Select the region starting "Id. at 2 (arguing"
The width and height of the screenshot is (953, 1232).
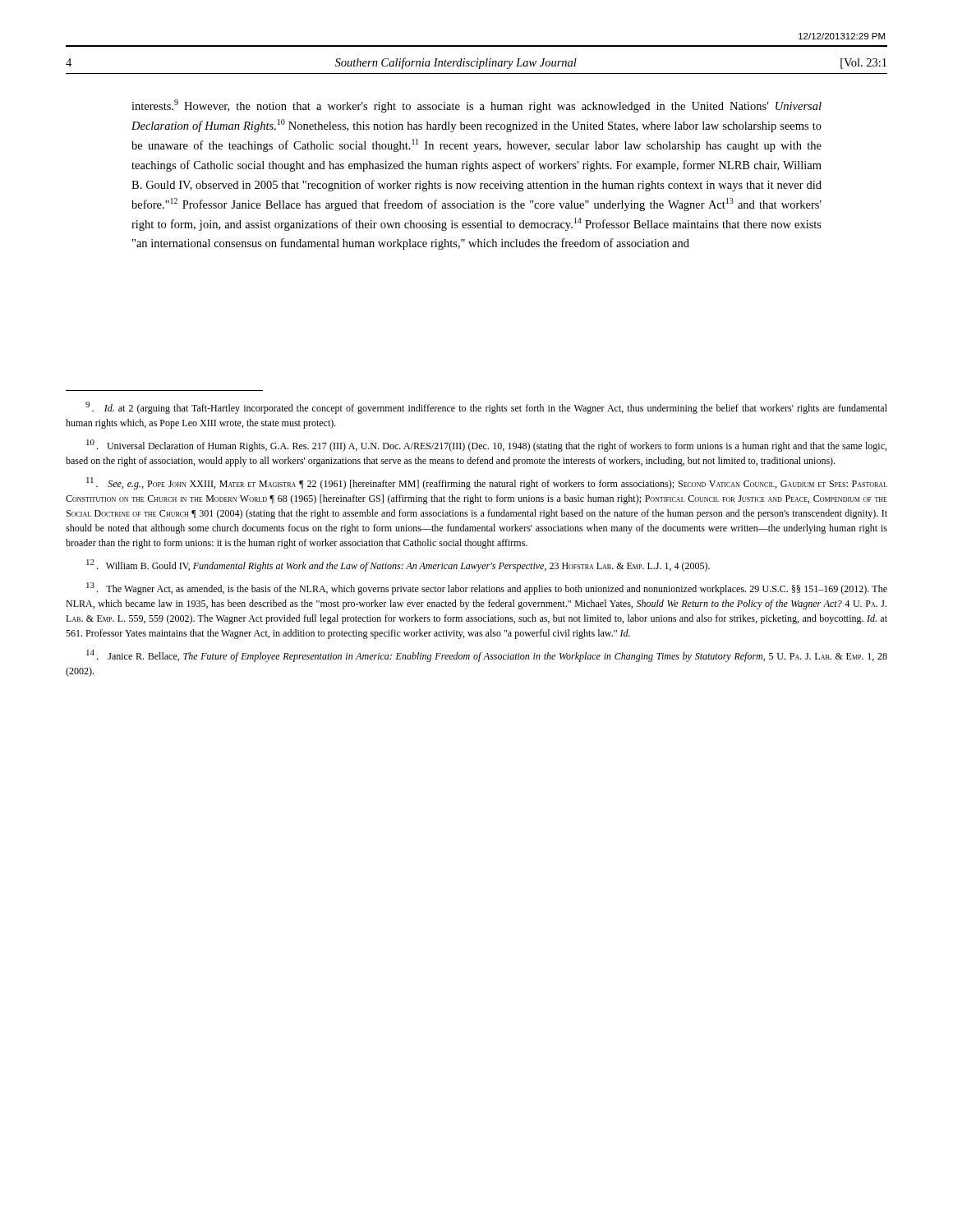click(x=476, y=414)
